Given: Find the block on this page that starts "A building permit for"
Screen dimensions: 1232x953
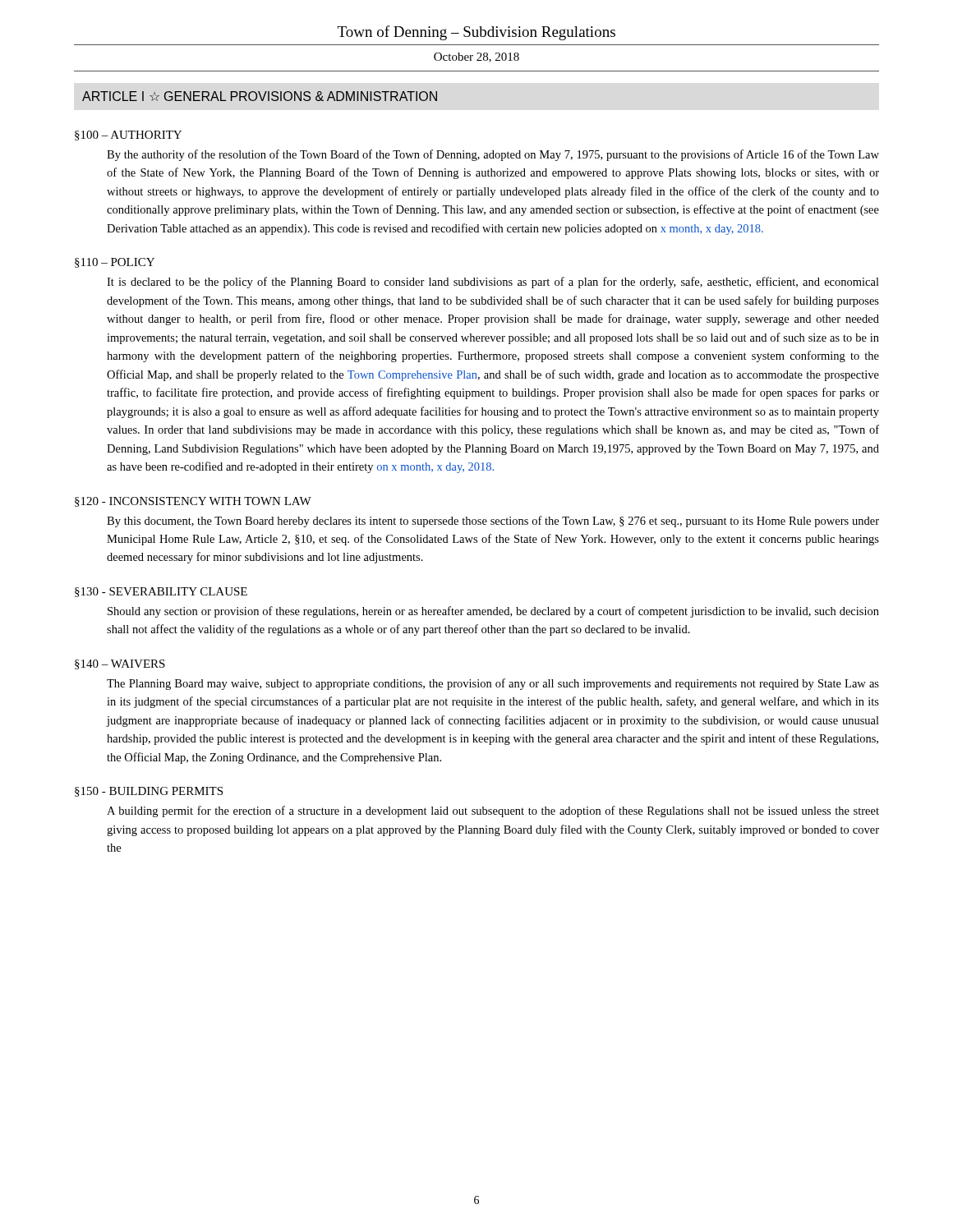Looking at the screenshot, I should 493,829.
